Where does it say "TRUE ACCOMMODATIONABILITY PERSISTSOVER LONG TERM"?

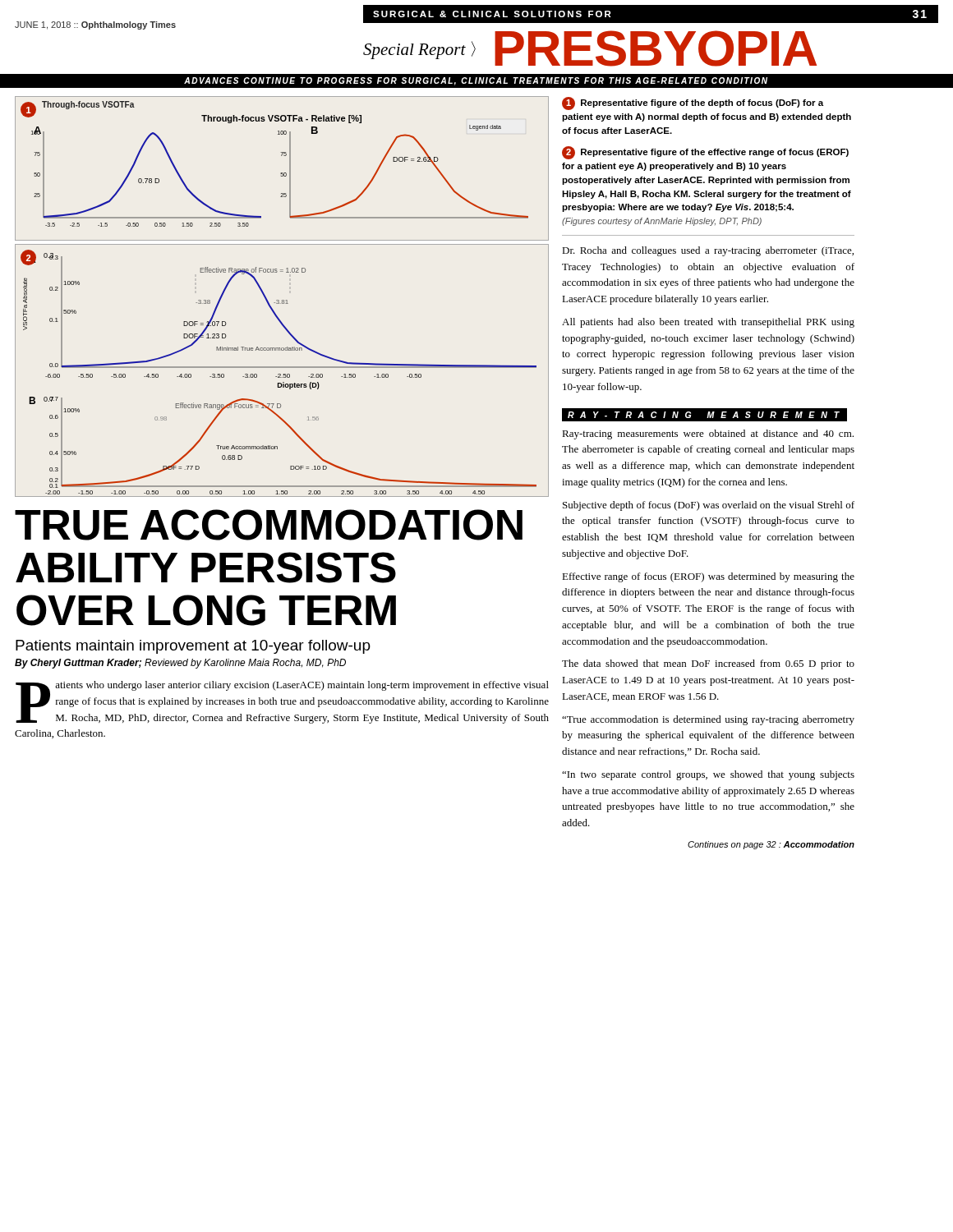[x=270, y=568]
